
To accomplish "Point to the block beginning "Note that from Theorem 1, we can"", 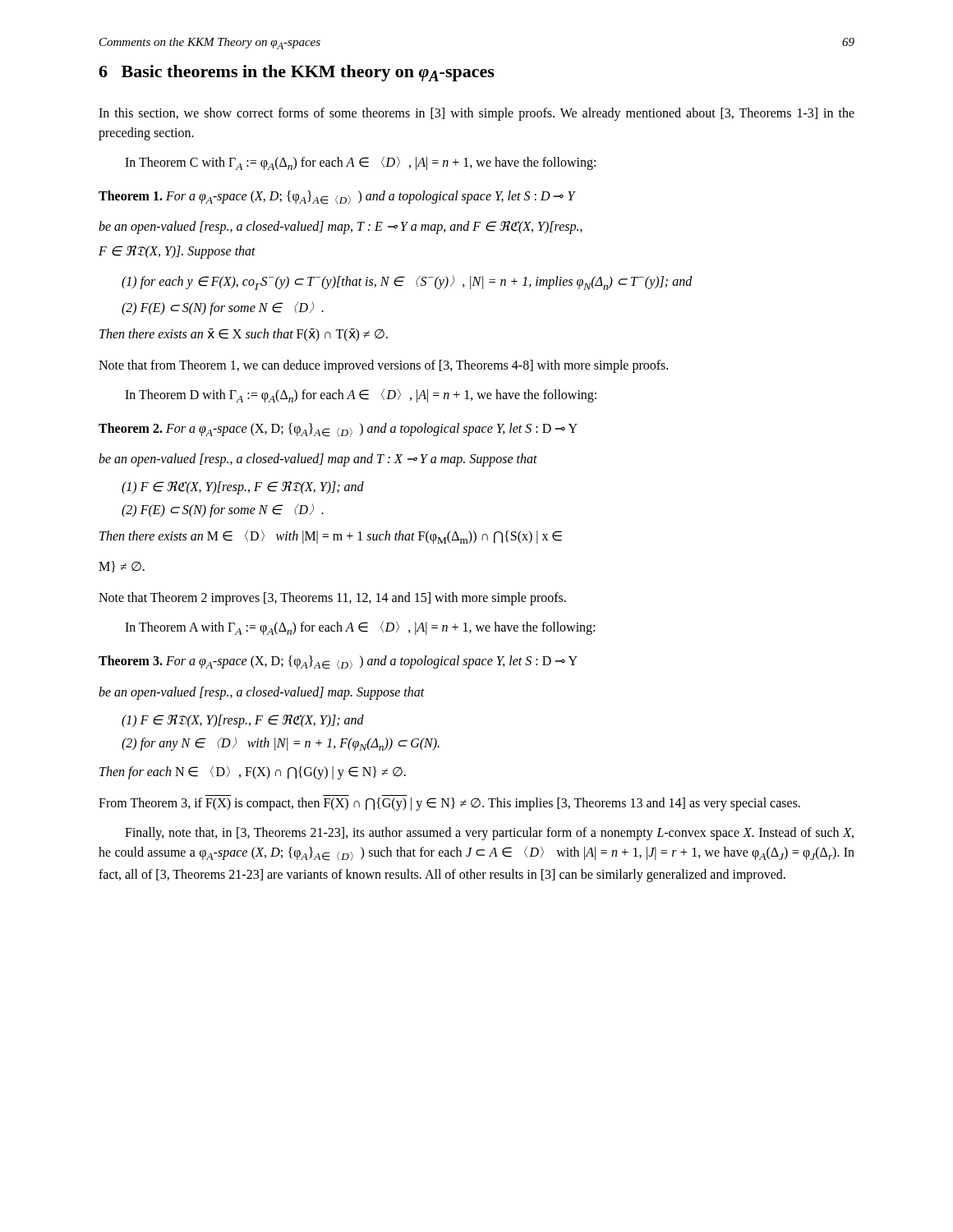I will [x=476, y=365].
